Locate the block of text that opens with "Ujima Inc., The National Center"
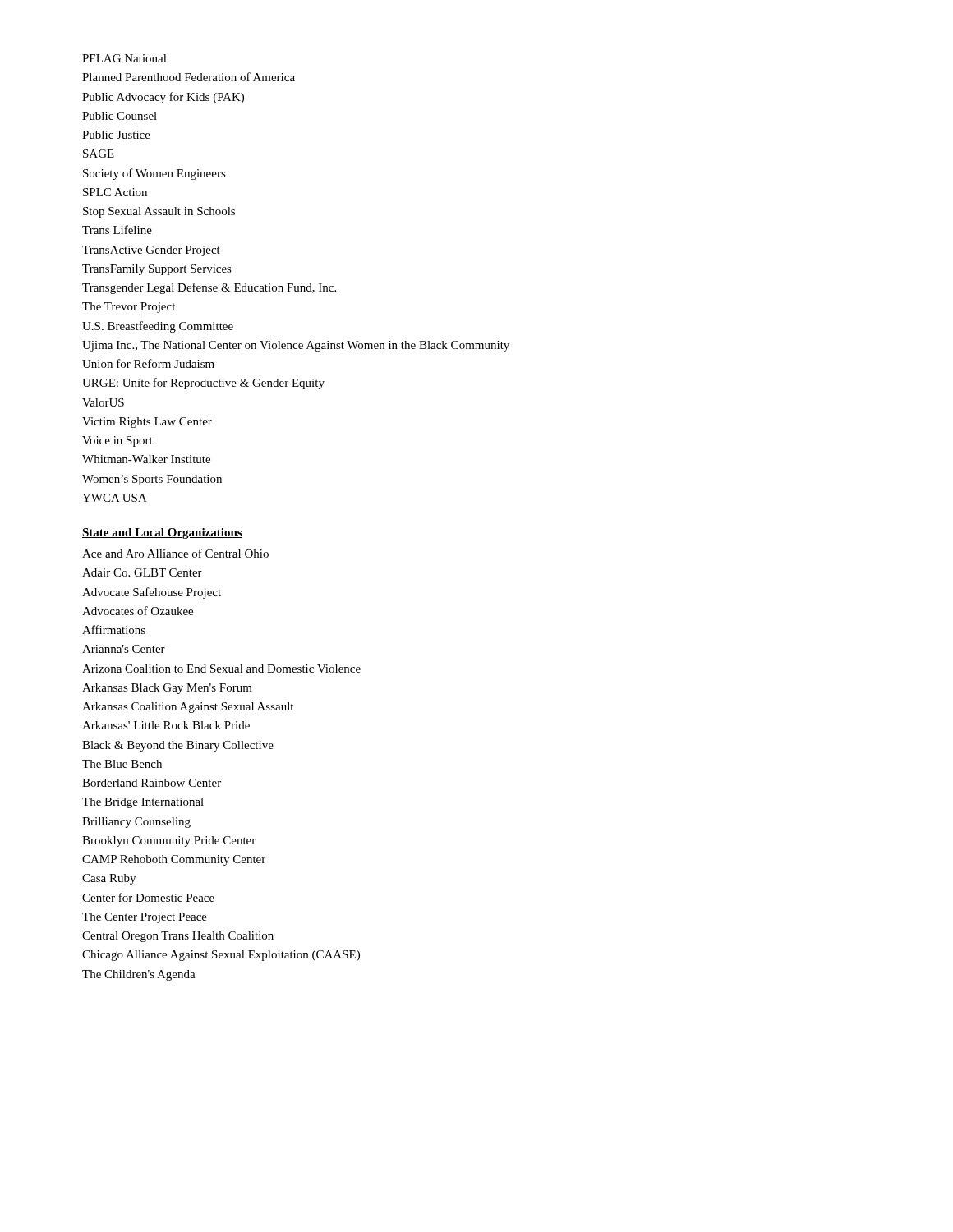This screenshot has width=953, height=1232. click(296, 345)
